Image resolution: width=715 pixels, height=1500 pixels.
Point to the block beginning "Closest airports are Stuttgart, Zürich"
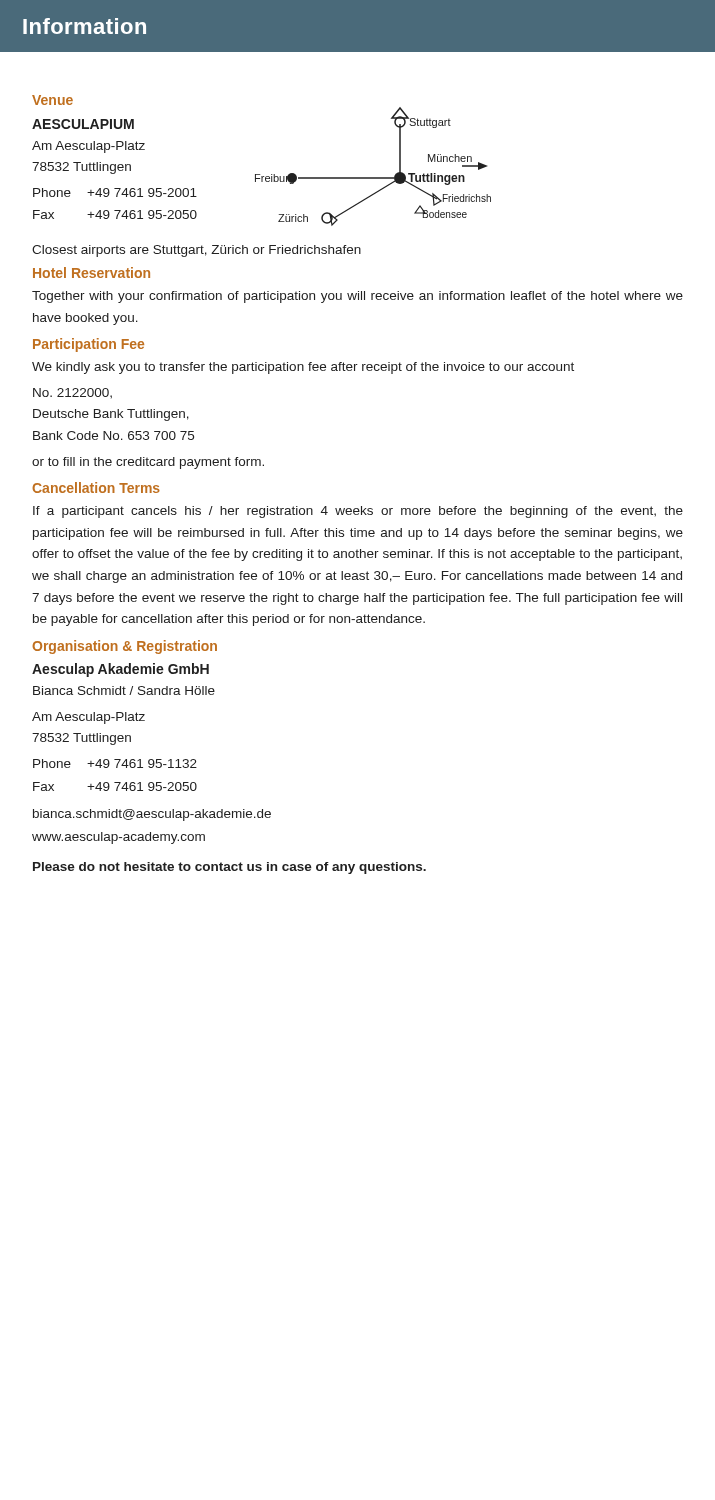coord(197,249)
